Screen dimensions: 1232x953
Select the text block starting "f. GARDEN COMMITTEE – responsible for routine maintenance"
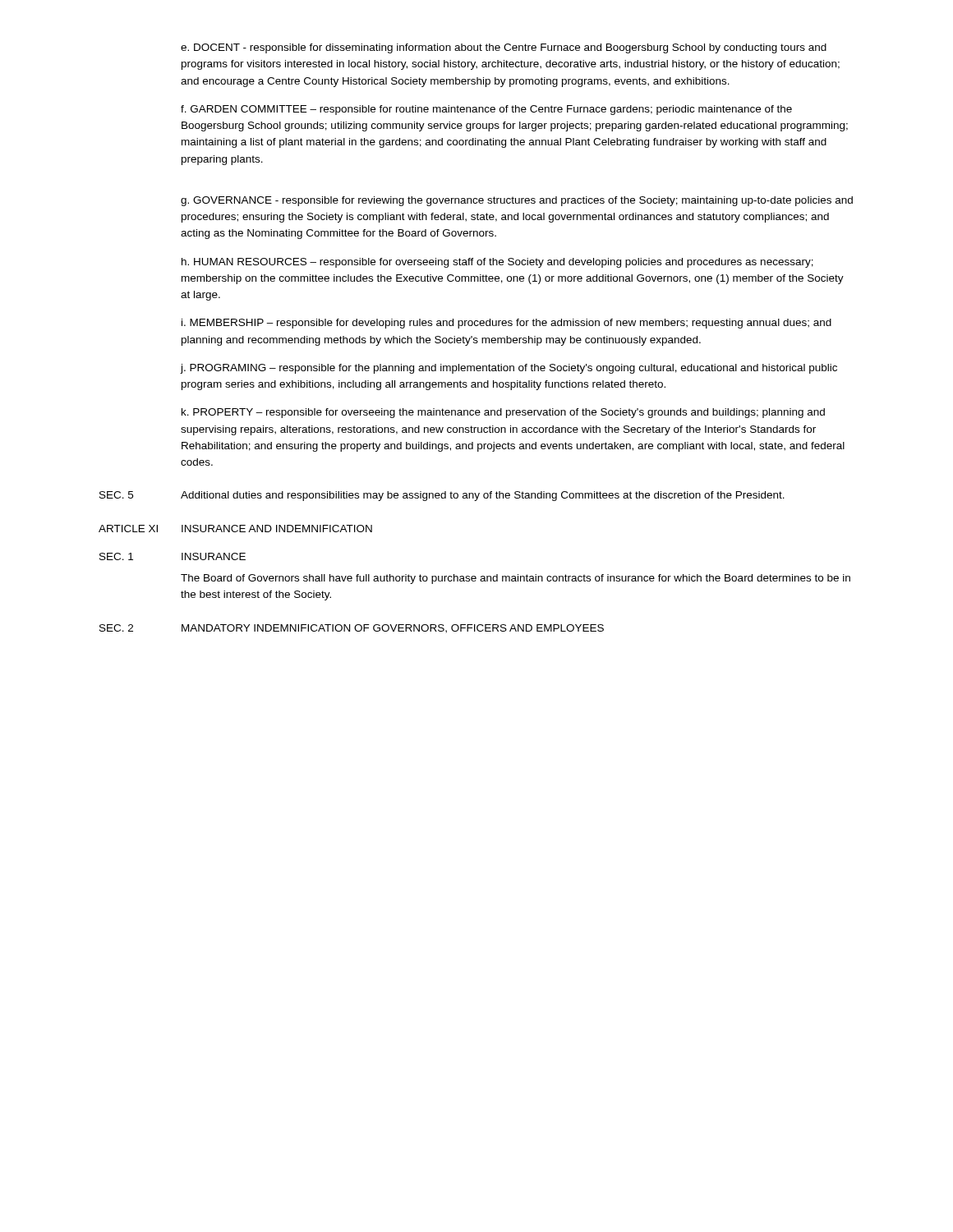click(x=515, y=134)
